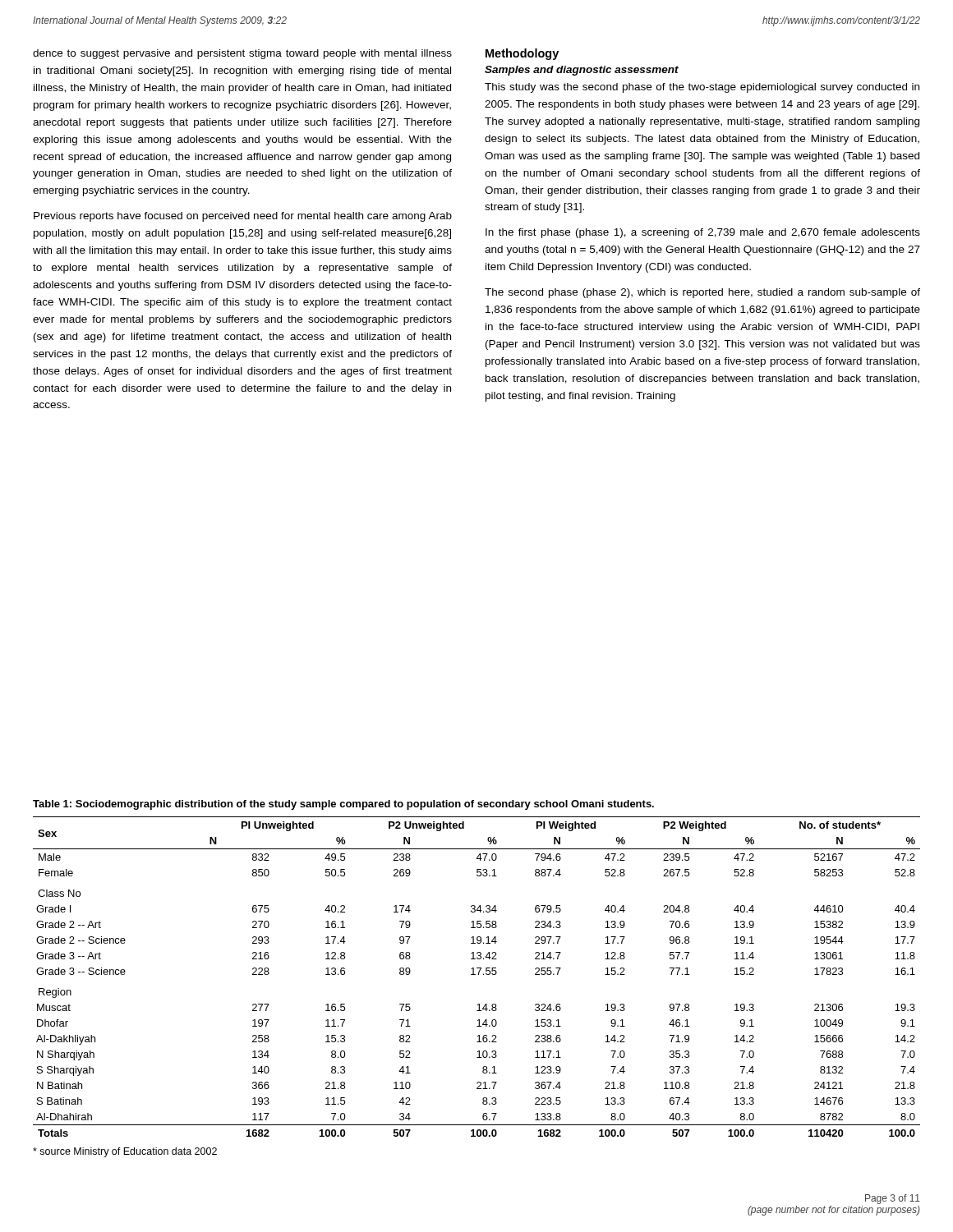Image resolution: width=953 pixels, height=1232 pixels.
Task: Locate the table
Action: pos(476,979)
